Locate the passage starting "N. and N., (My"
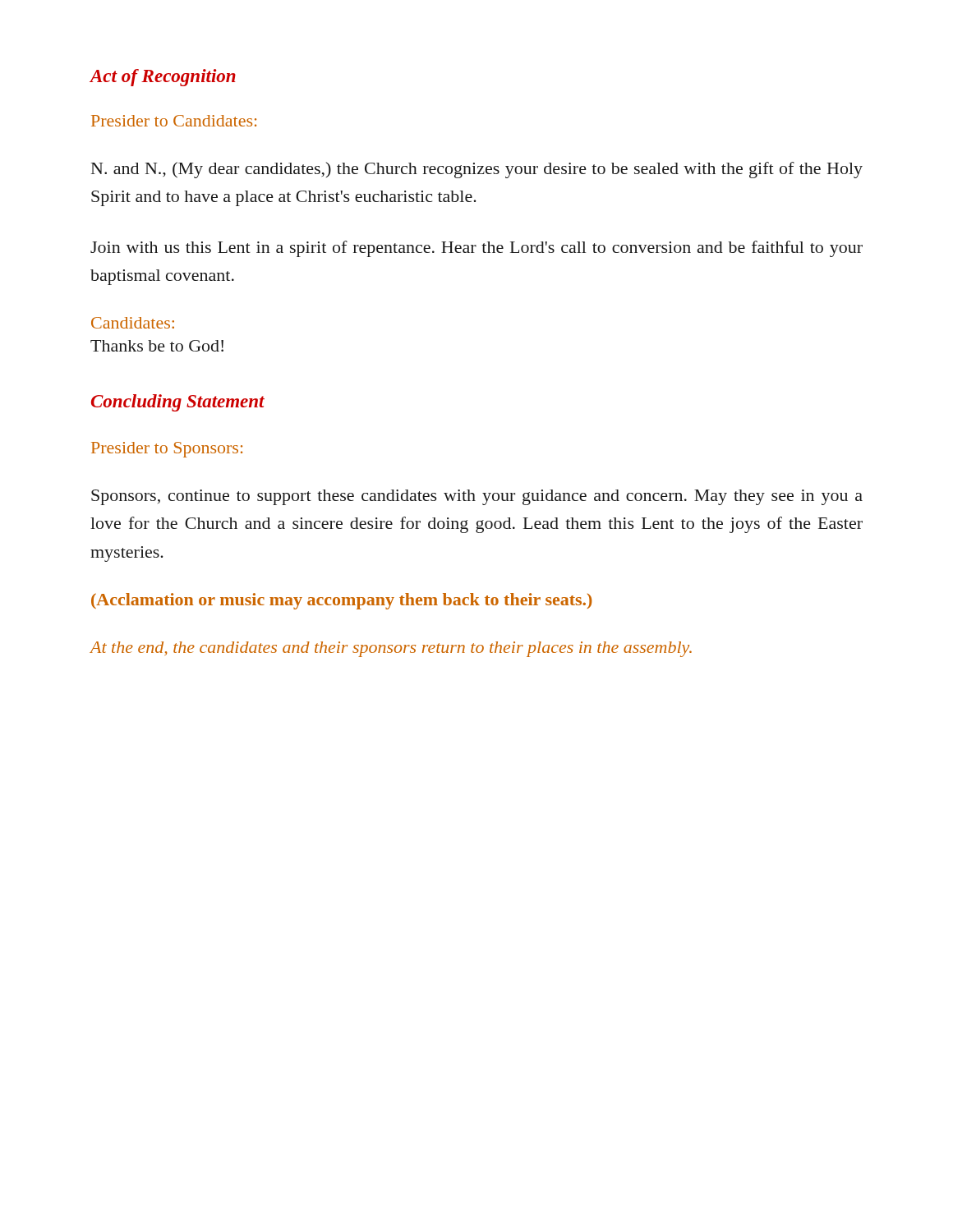This screenshot has height=1232, width=953. click(476, 182)
